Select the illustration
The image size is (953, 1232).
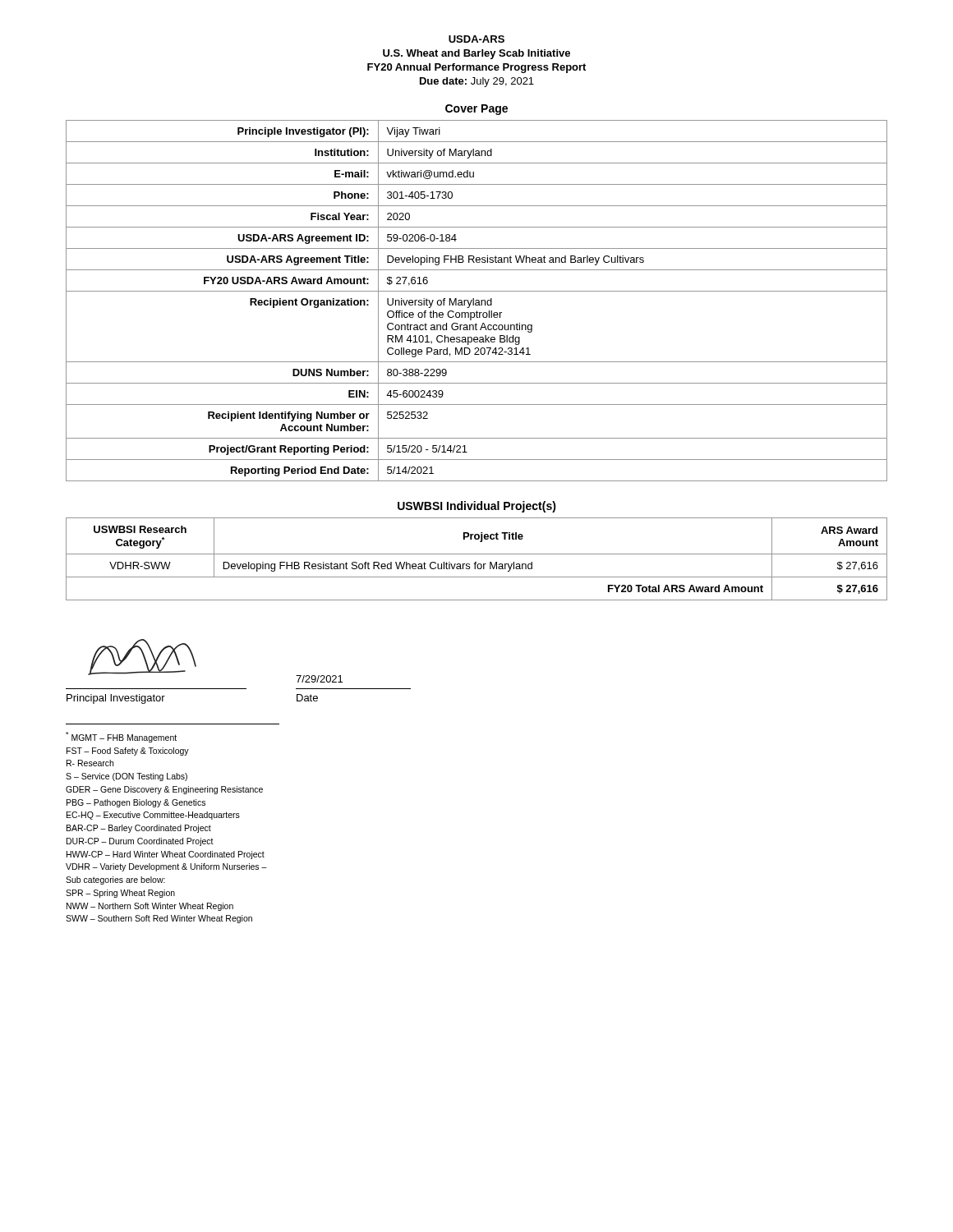156,664
